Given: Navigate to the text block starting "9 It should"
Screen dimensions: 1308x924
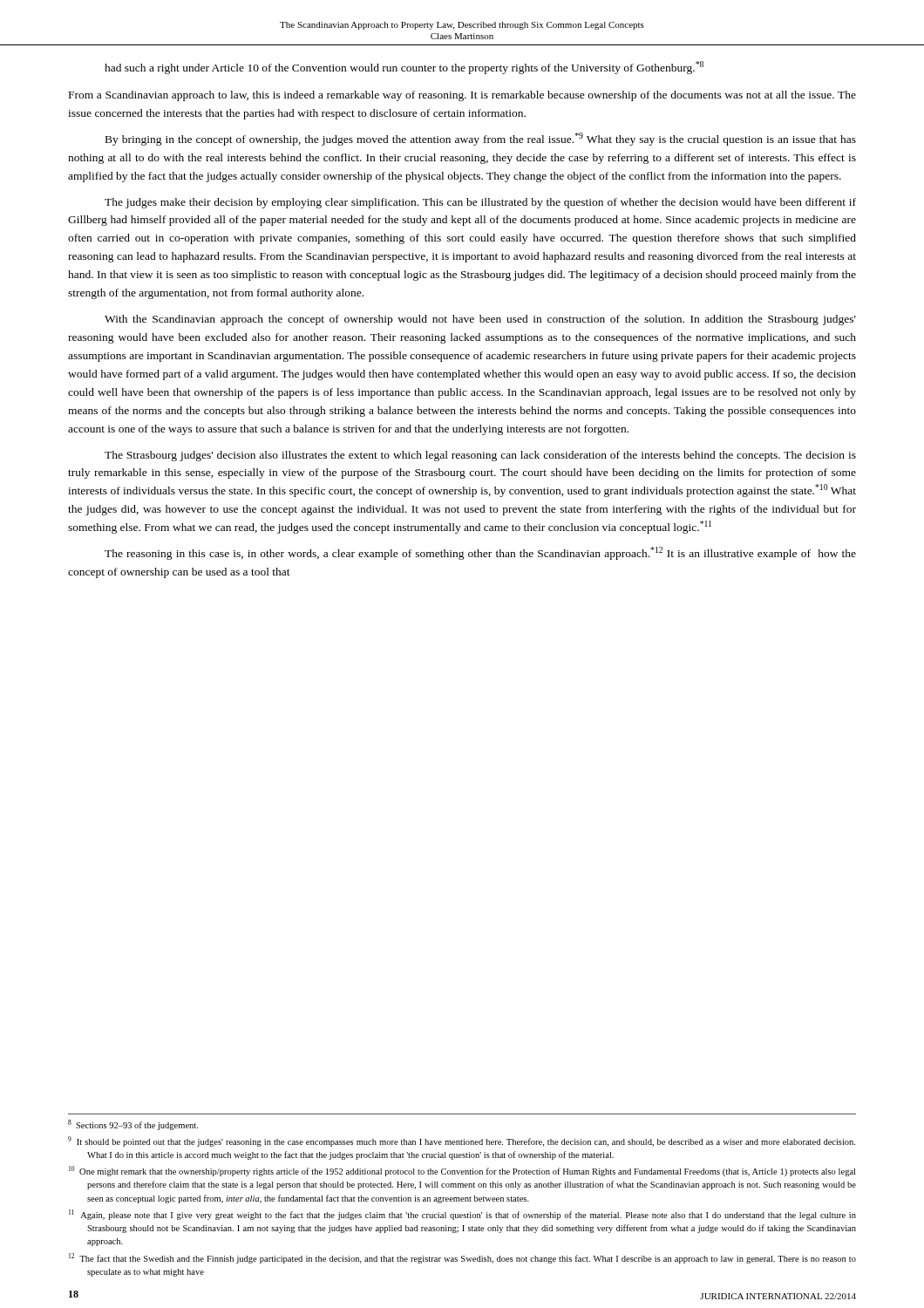Looking at the screenshot, I should 462,1148.
